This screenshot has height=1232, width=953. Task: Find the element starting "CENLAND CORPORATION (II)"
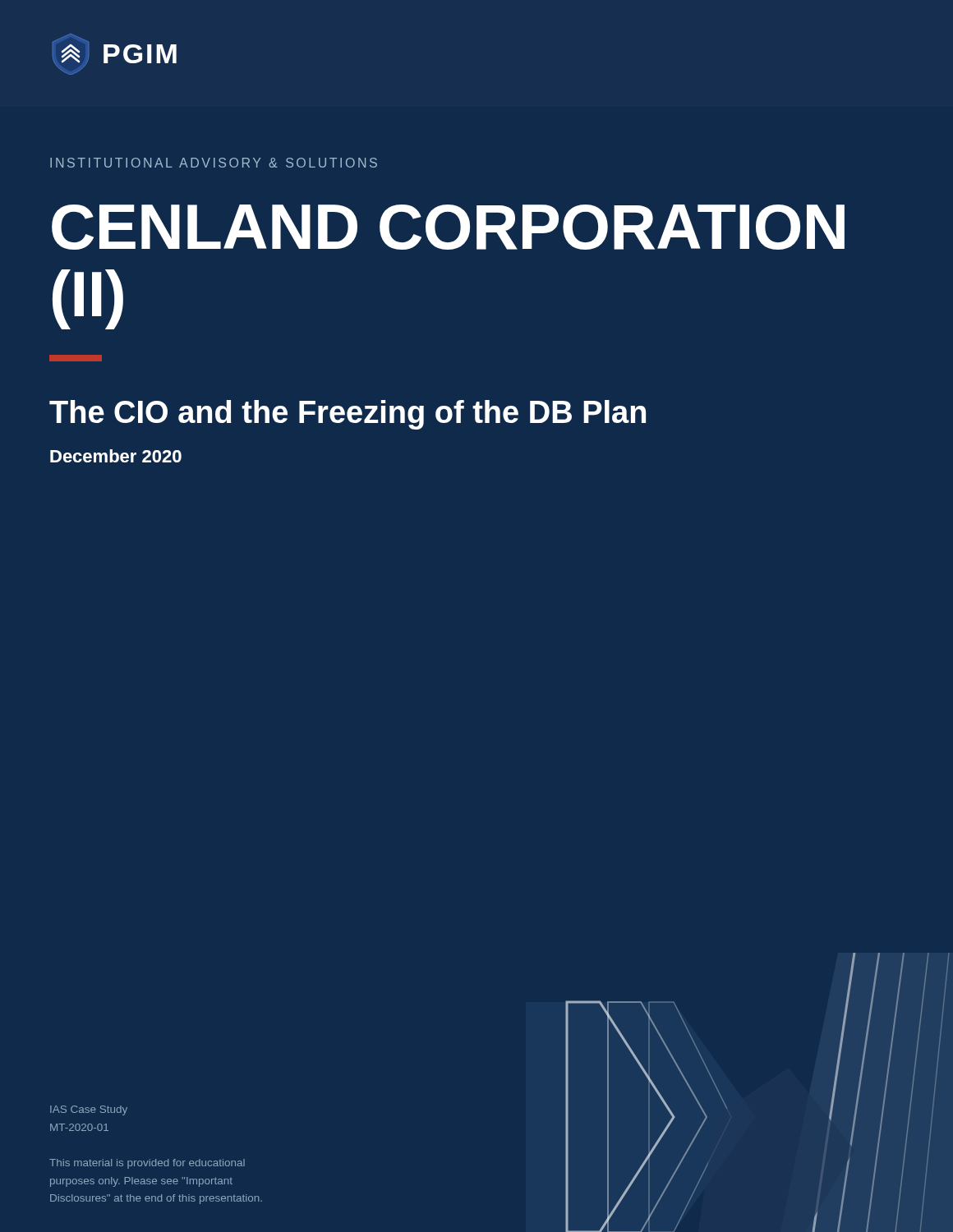[449, 261]
